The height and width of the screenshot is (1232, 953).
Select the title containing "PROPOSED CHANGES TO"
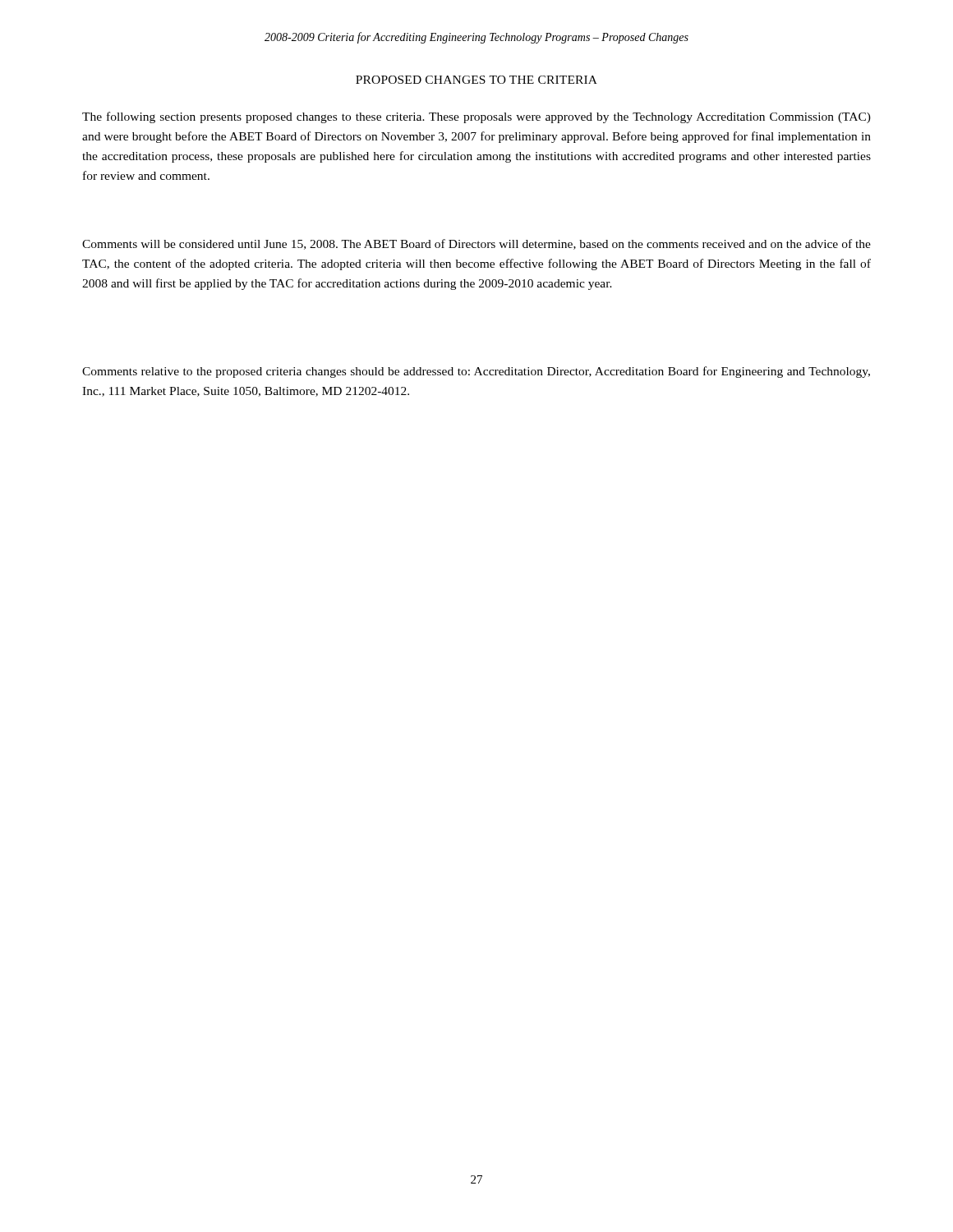tap(476, 79)
